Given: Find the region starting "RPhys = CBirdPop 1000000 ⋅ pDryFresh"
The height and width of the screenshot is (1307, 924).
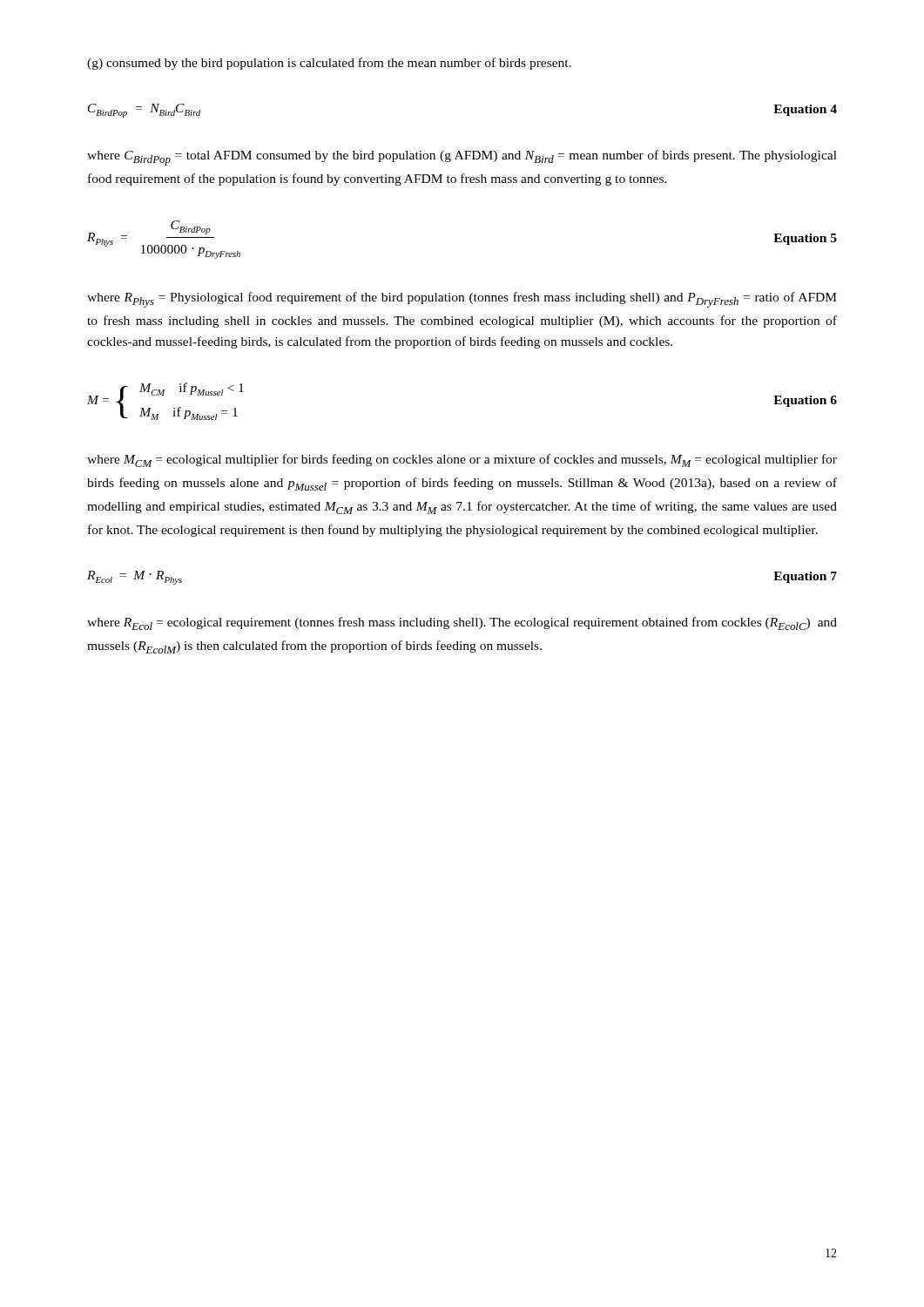Looking at the screenshot, I should (200, 237).
